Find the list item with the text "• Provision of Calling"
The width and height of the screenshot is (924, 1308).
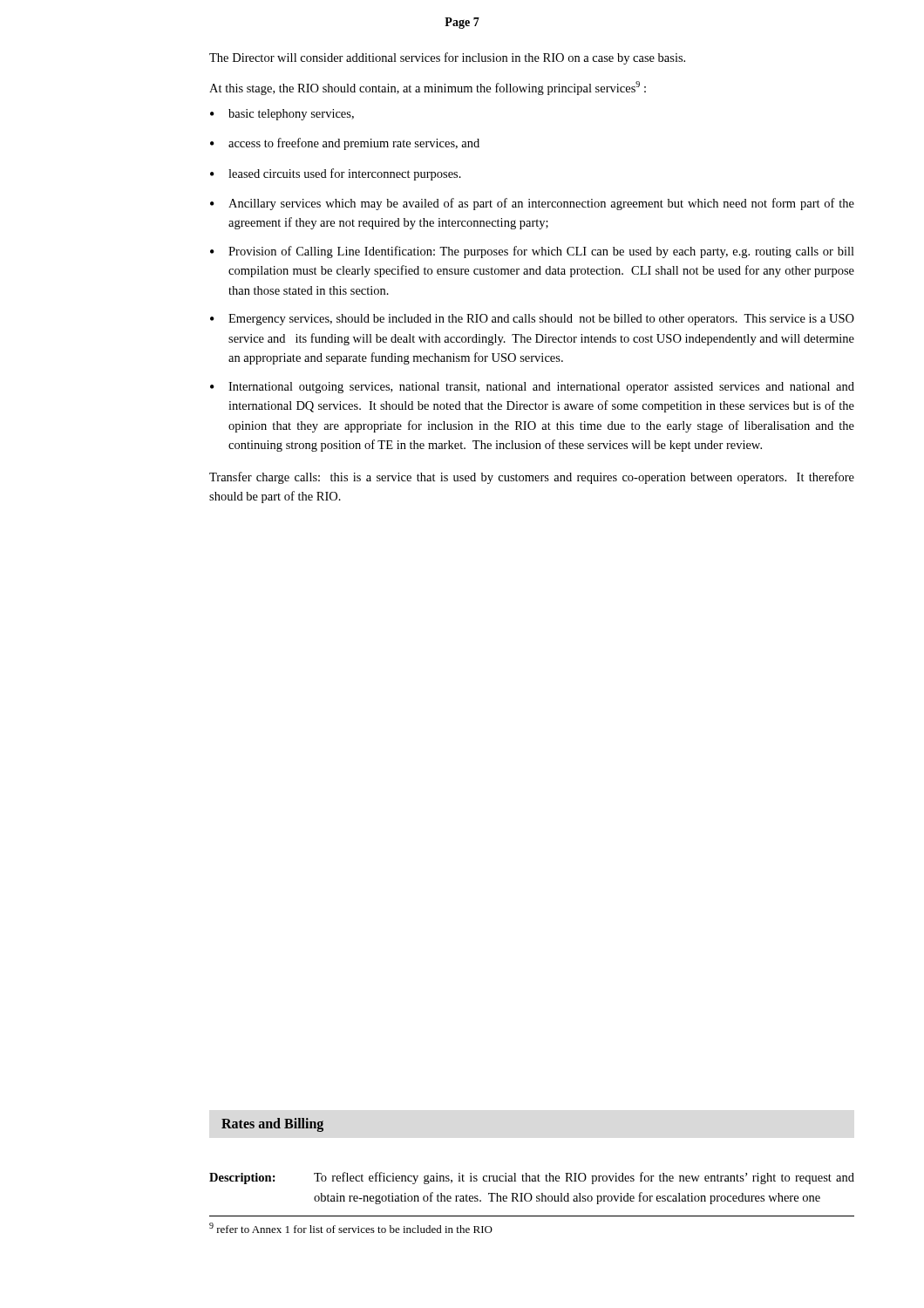point(532,271)
